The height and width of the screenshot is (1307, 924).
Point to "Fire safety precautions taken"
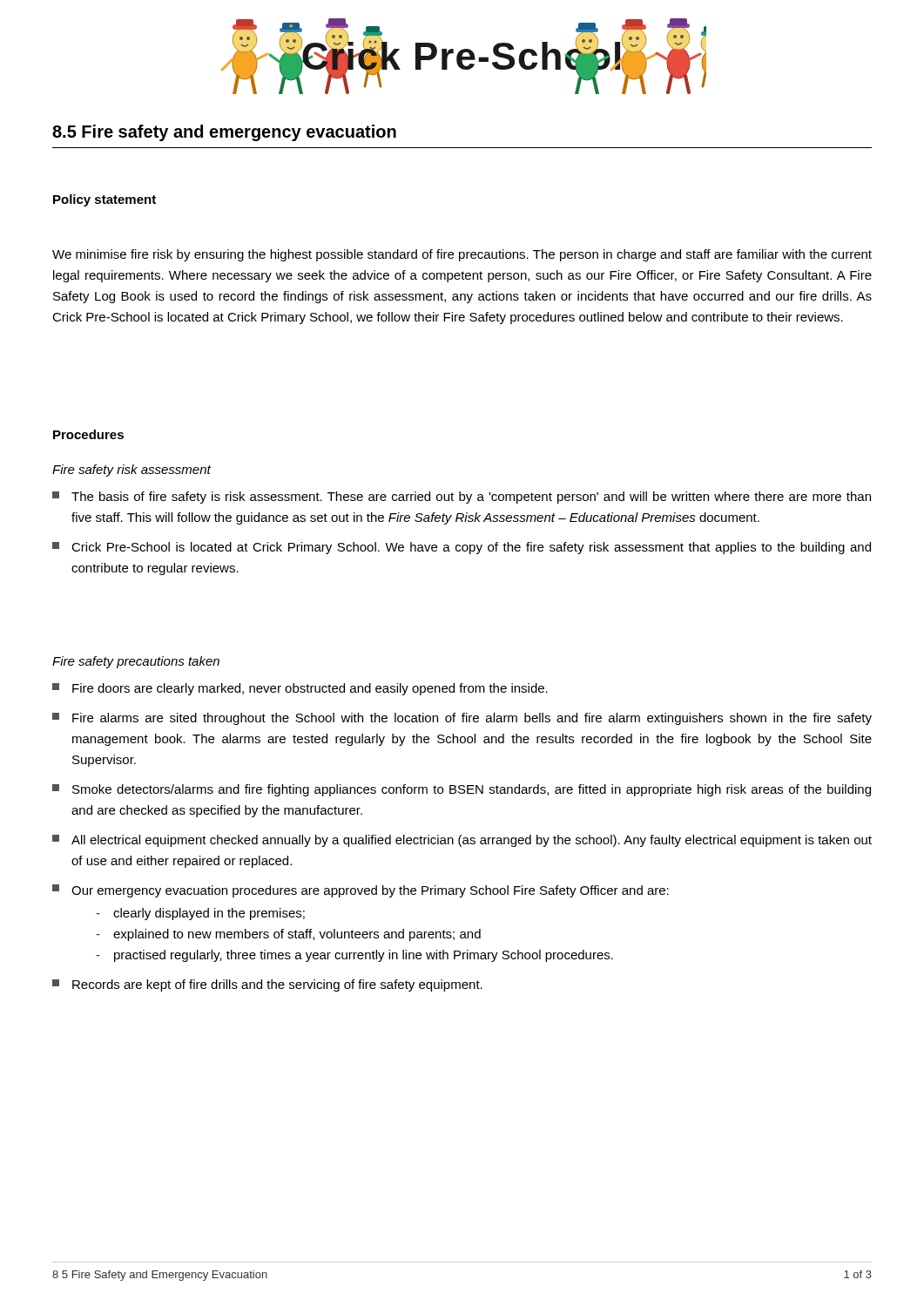[x=136, y=661]
